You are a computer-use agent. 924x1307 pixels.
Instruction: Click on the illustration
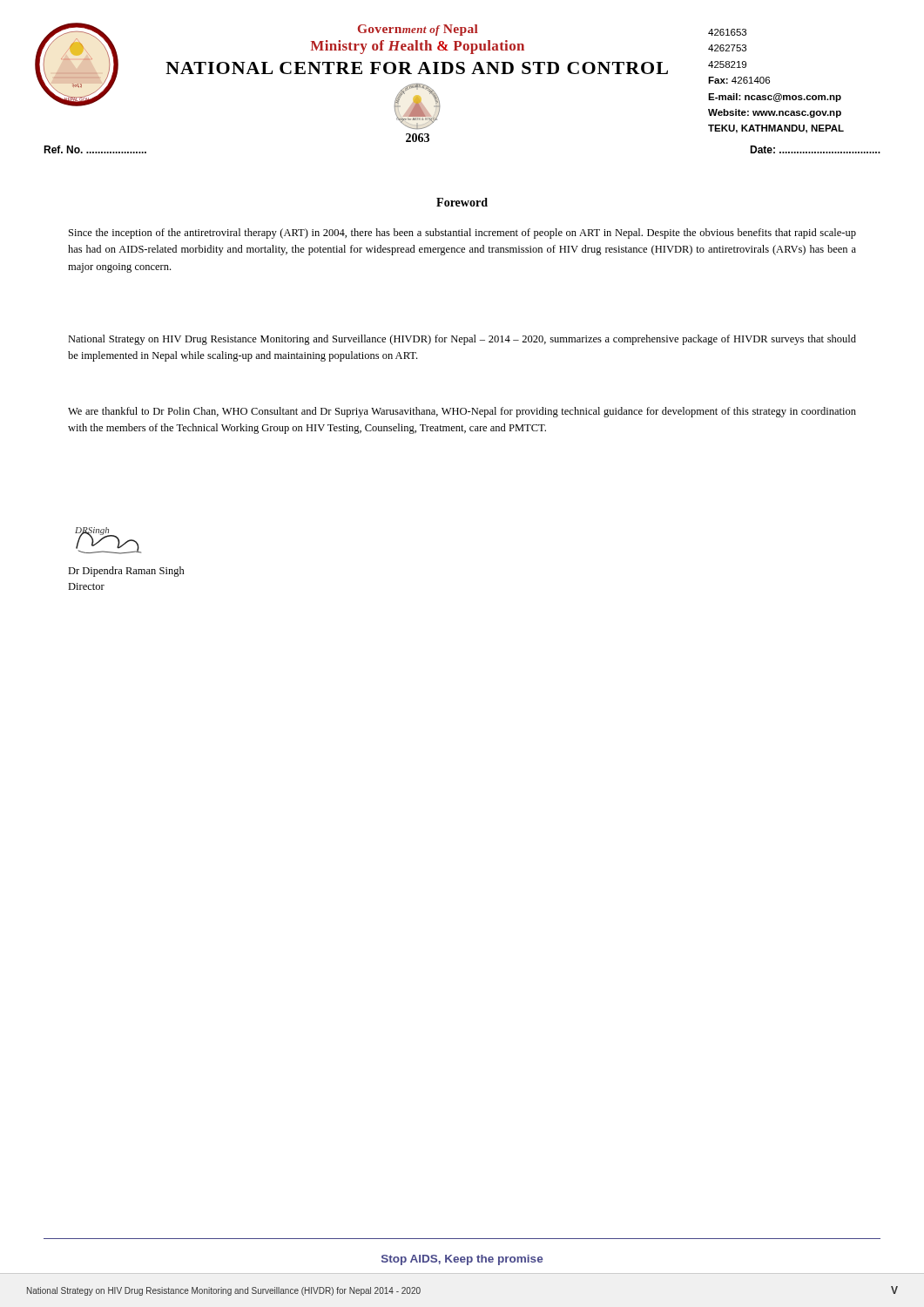pyautogui.click(x=126, y=539)
